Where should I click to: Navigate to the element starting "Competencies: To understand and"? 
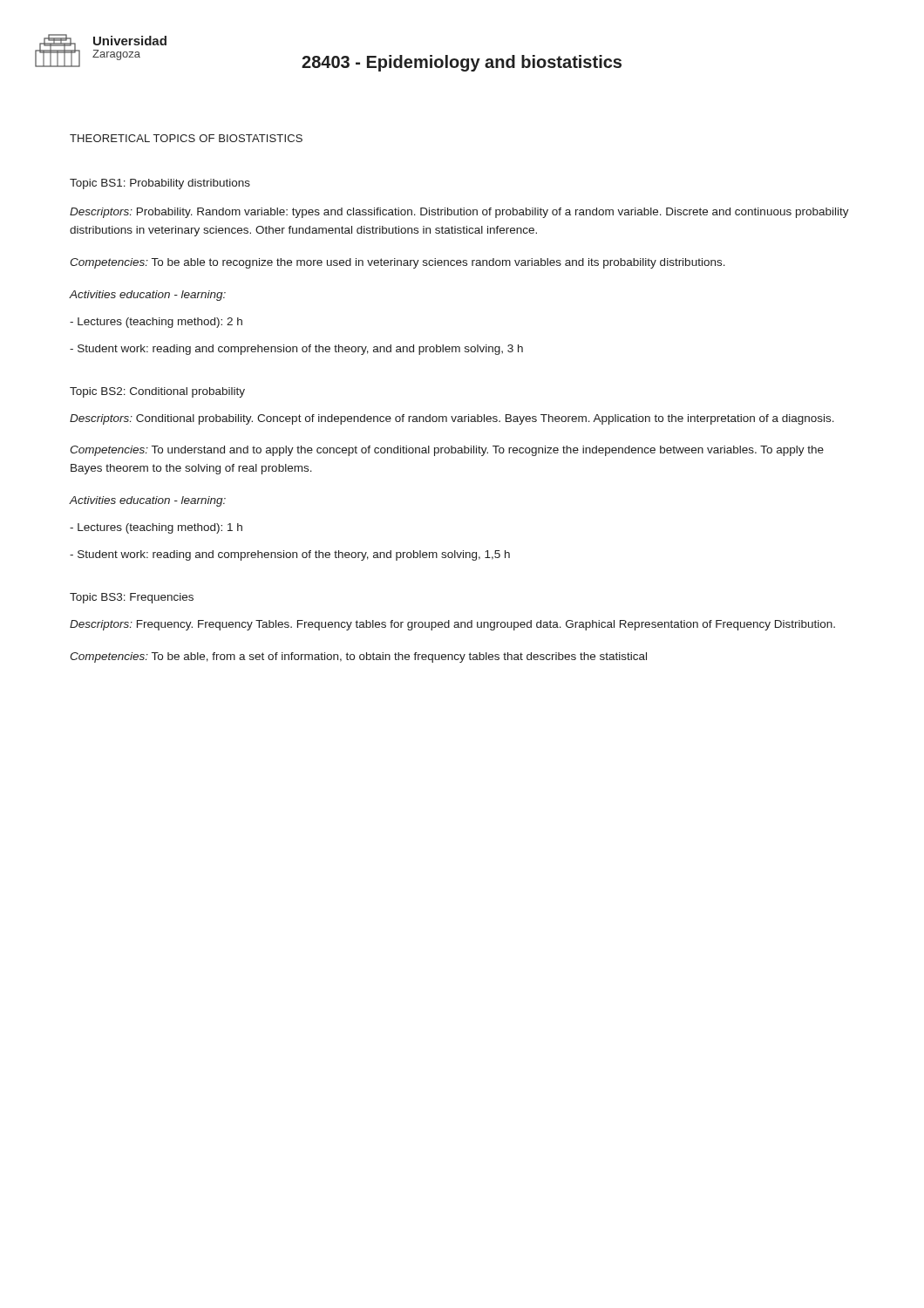(x=447, y=459)
